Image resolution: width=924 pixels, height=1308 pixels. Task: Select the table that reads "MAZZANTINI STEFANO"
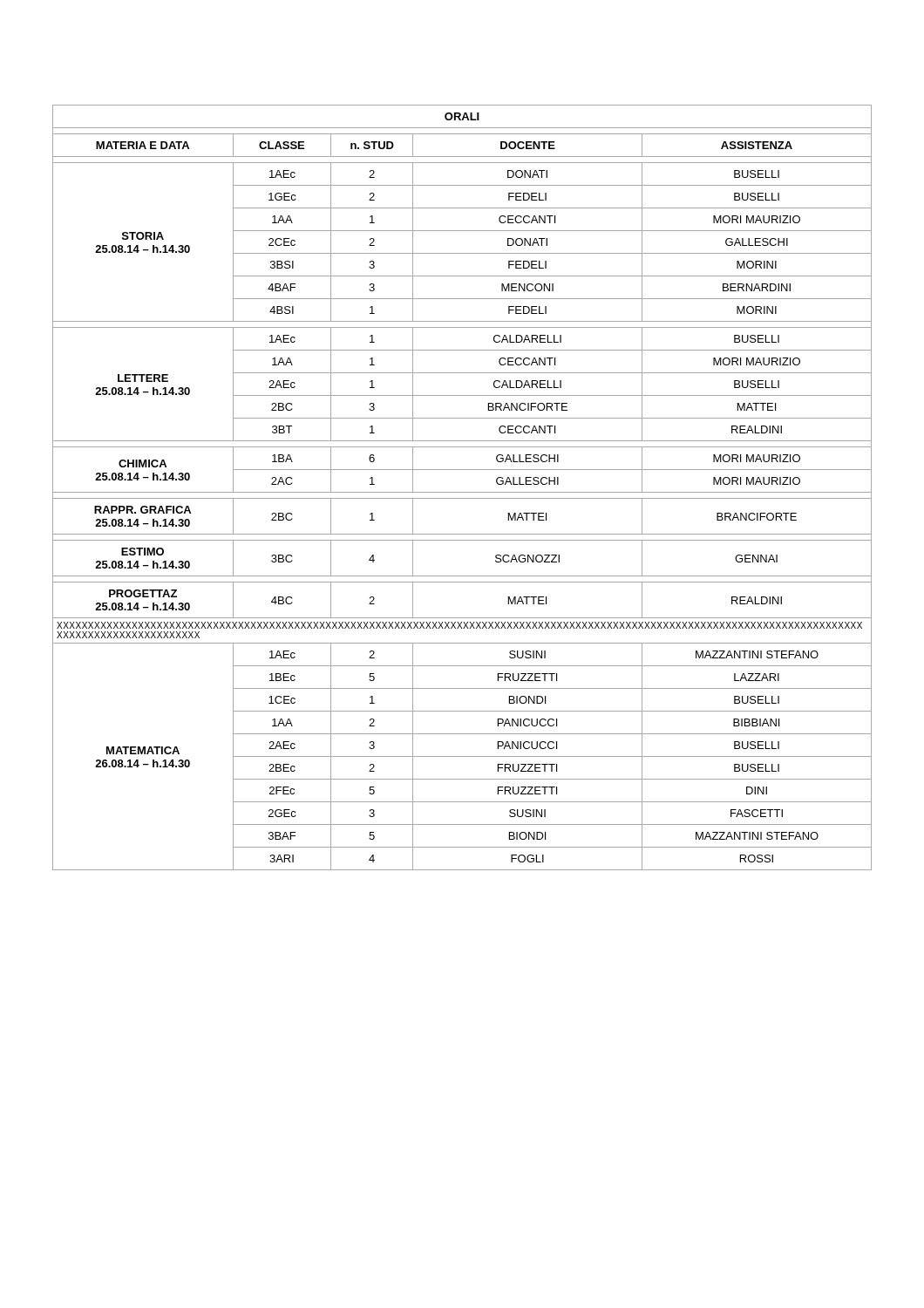tap(462, 487)
